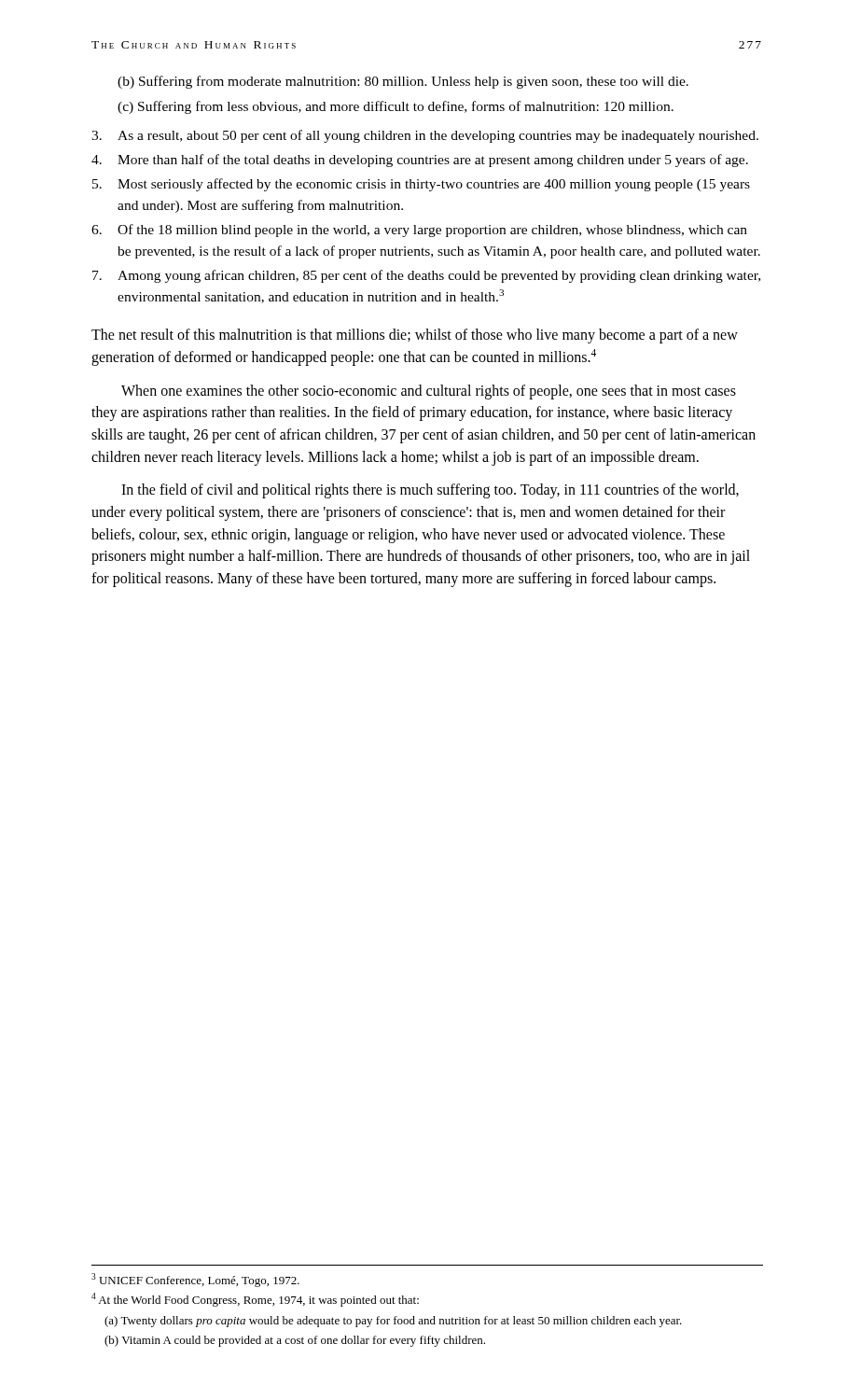Click on the list item with the text "7. Among young african"
The height and width of the screenshot is (1400, 847).
(427, 286)
